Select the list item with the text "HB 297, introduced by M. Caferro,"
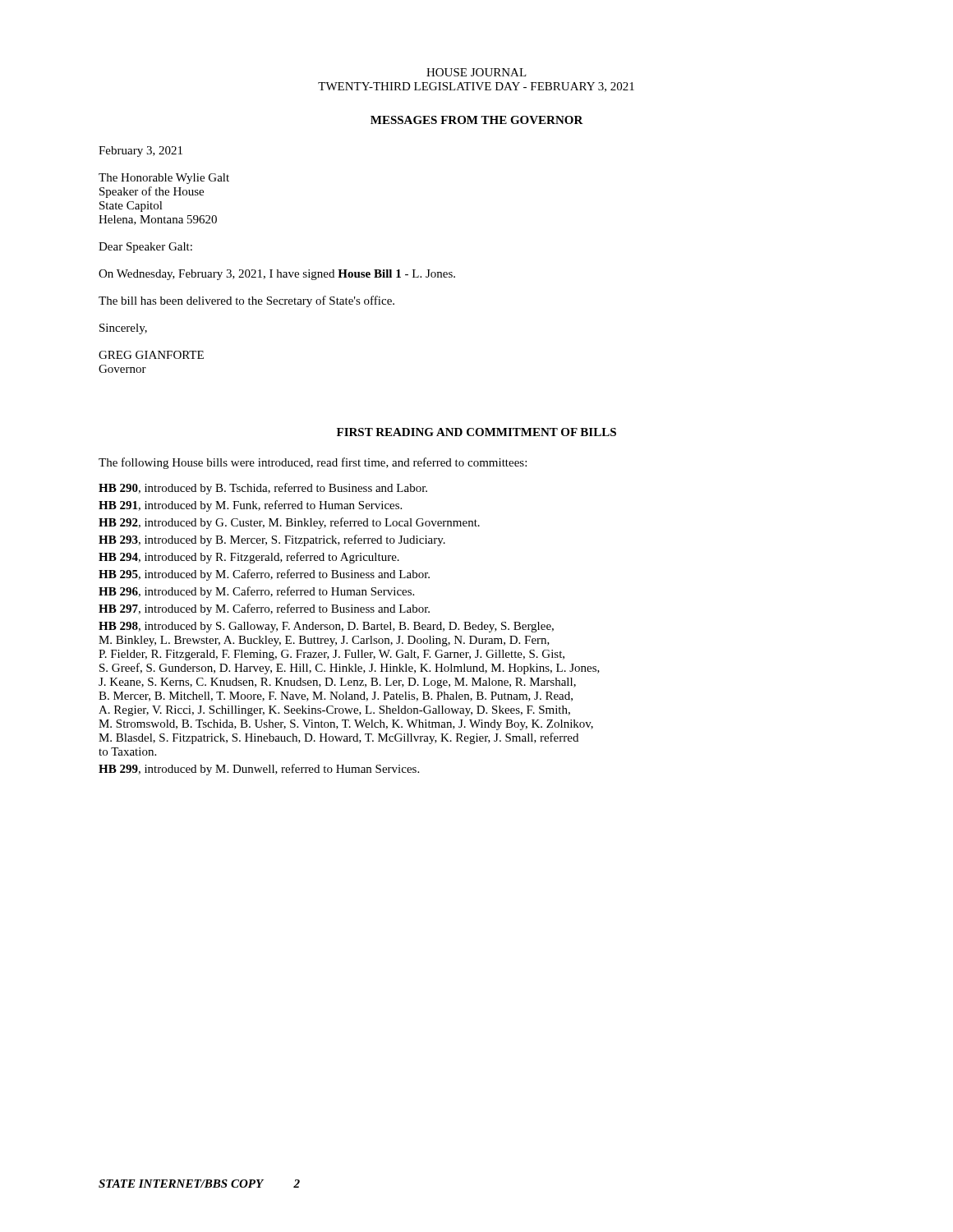The height and width of the screenshot is (1232, 953). tap(265, 609)
